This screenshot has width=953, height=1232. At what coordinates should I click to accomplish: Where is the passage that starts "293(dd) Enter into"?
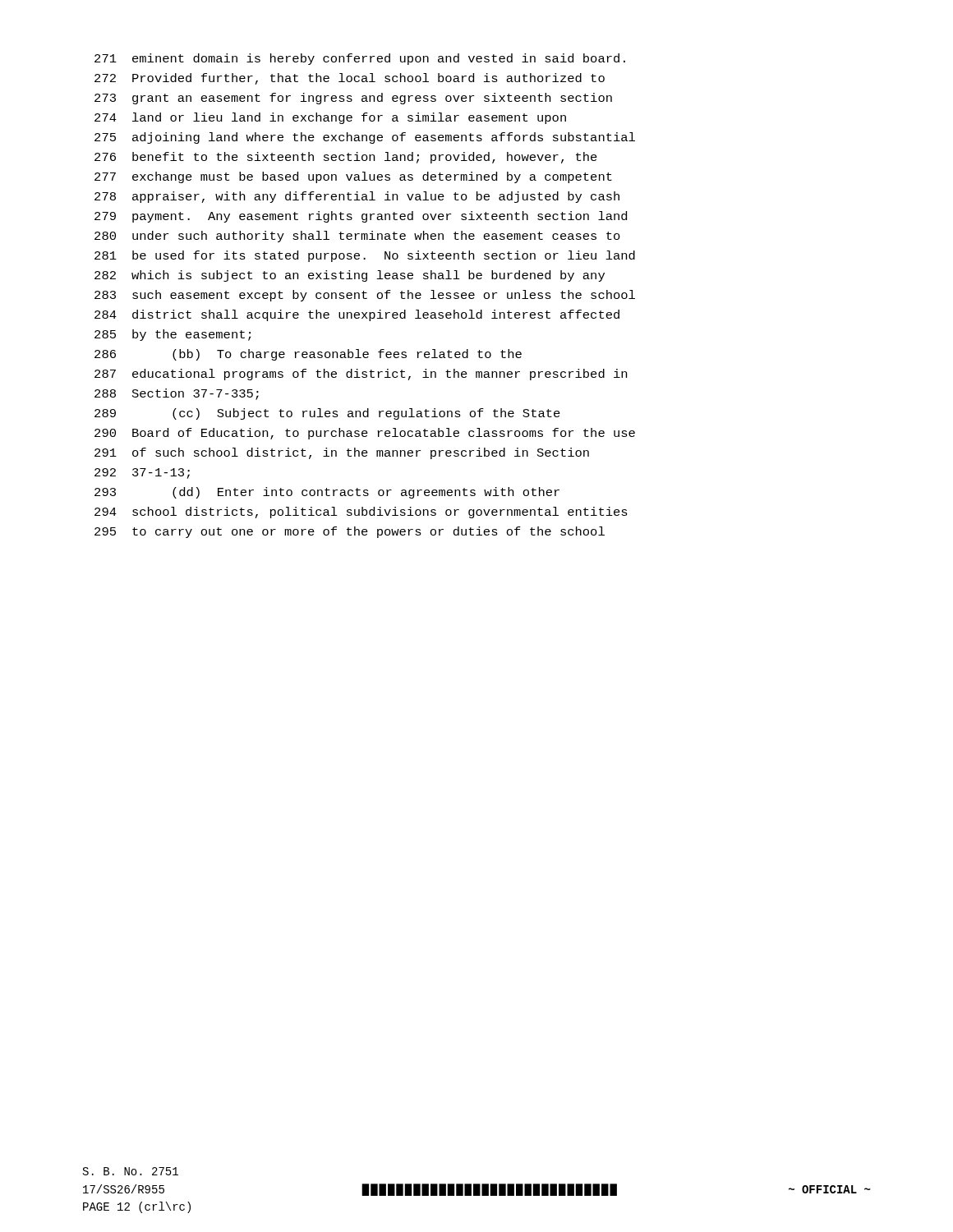(x=476, y=513)
